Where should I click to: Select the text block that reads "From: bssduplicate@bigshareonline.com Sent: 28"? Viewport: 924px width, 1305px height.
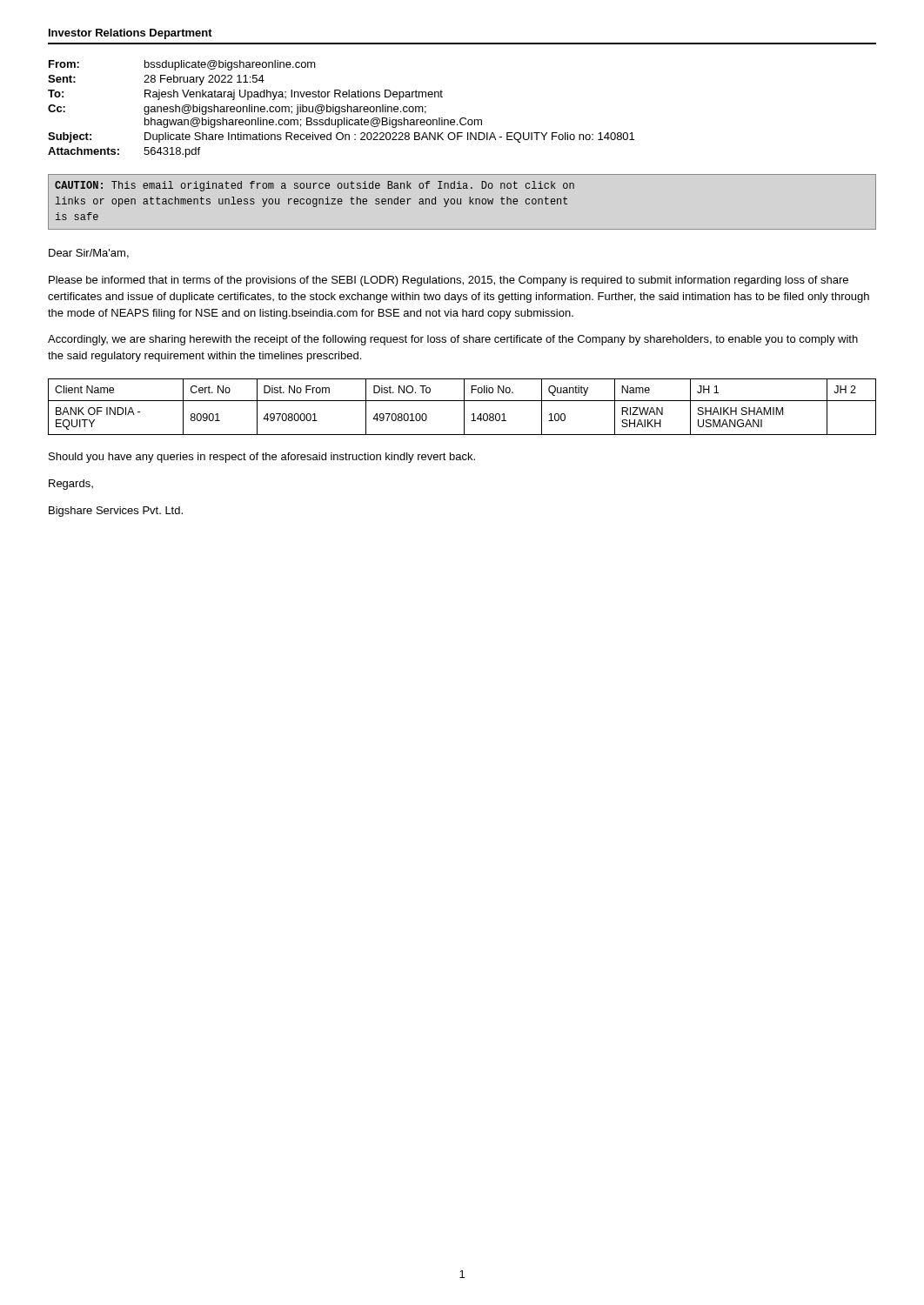462,107
